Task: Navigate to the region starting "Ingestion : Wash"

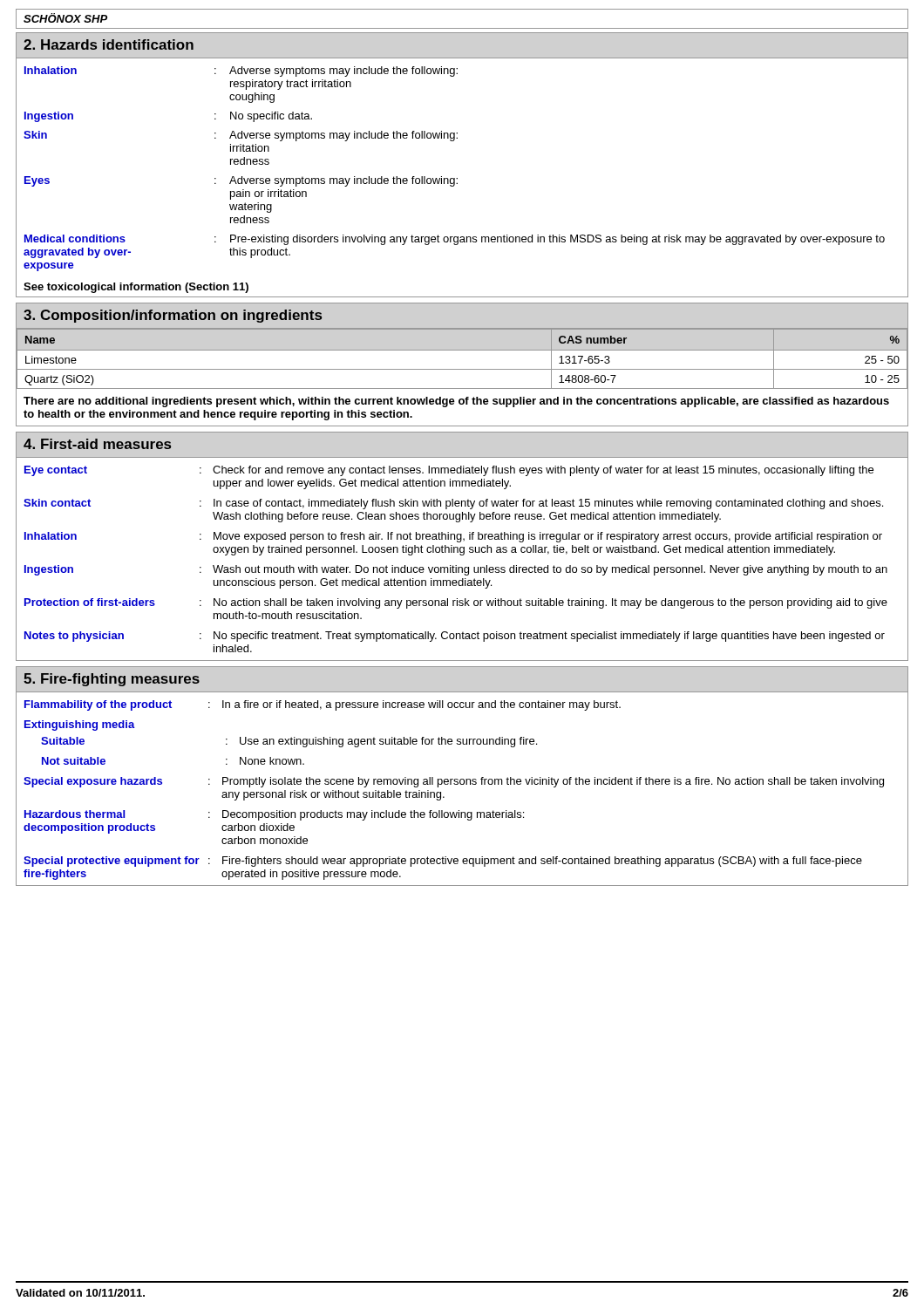Action: 462,576
